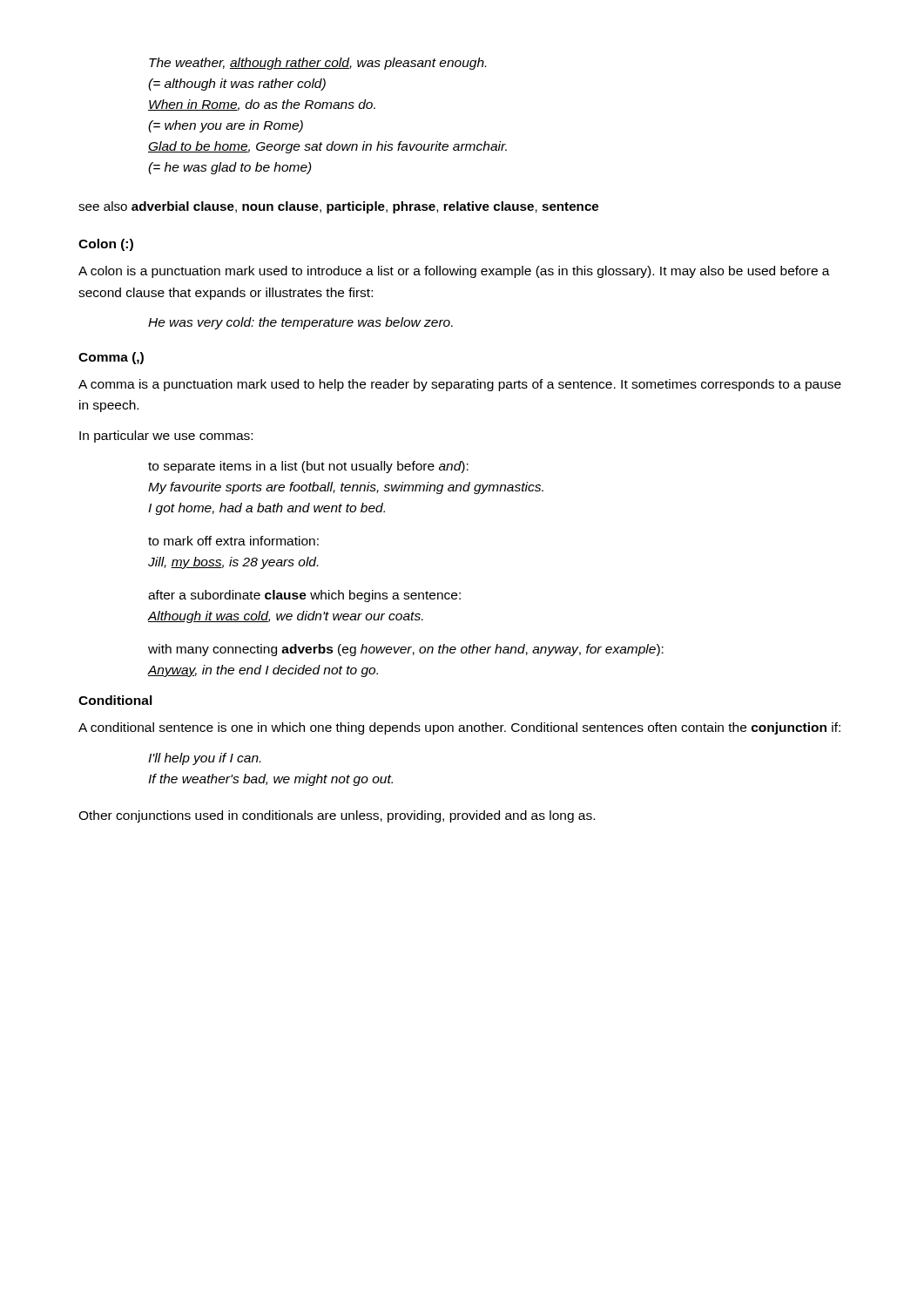Point to the region starting "A comma is"
Image resolution: width=924 pixels, height=1307 pixels.
pos(460,394)
